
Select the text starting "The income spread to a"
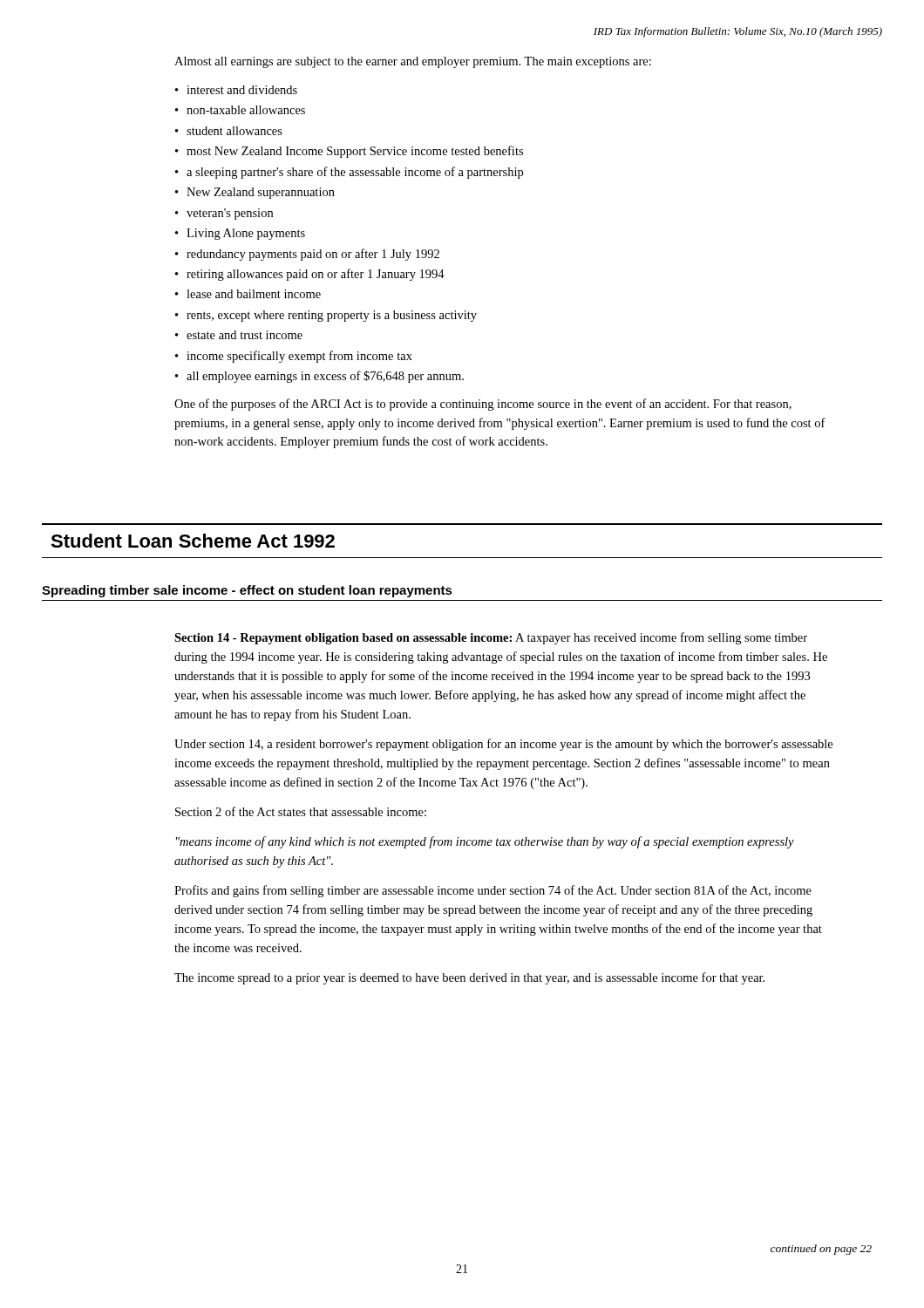(x=470, y=978)
